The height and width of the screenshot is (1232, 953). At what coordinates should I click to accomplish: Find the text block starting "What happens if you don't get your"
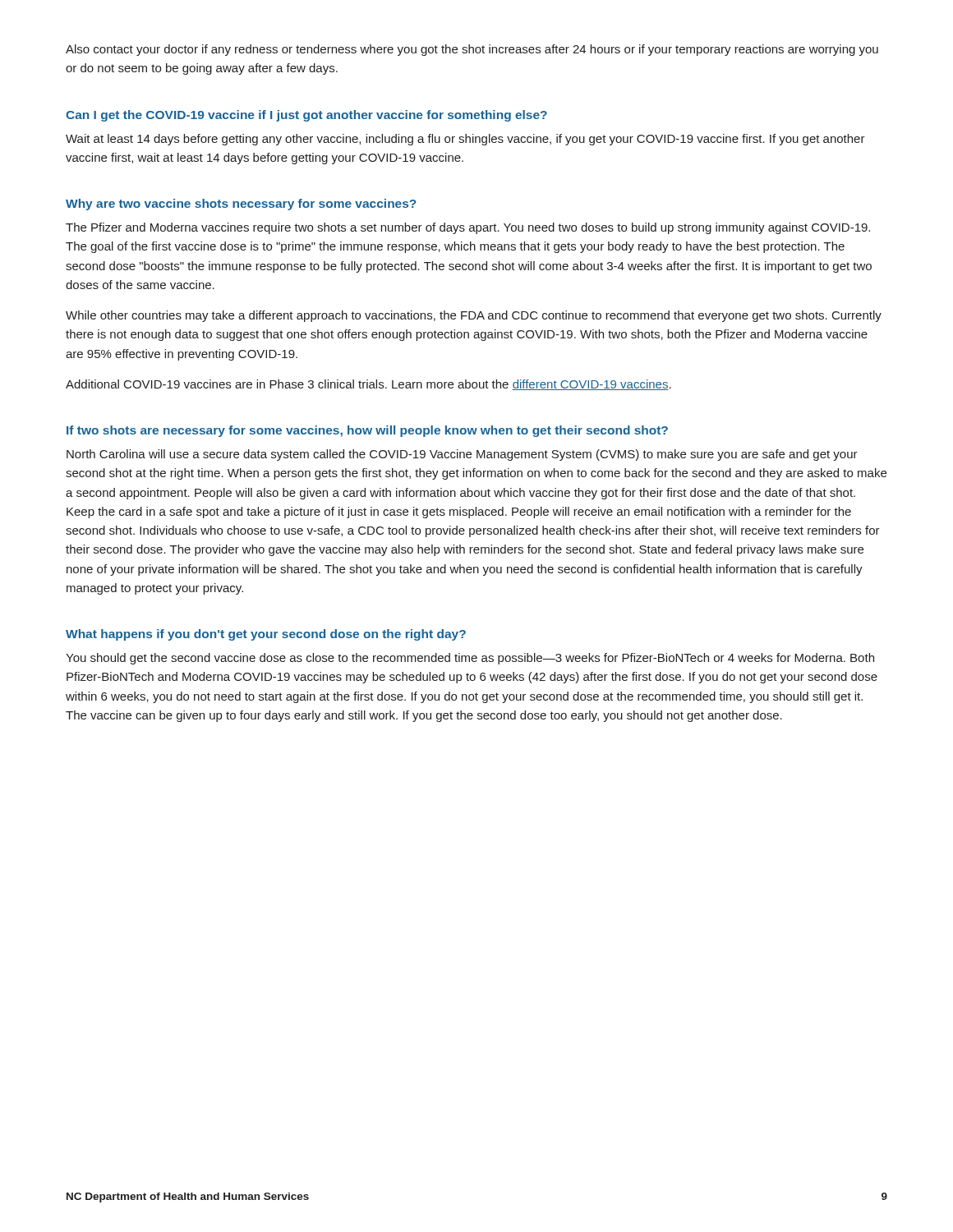(x=266, y=634)
